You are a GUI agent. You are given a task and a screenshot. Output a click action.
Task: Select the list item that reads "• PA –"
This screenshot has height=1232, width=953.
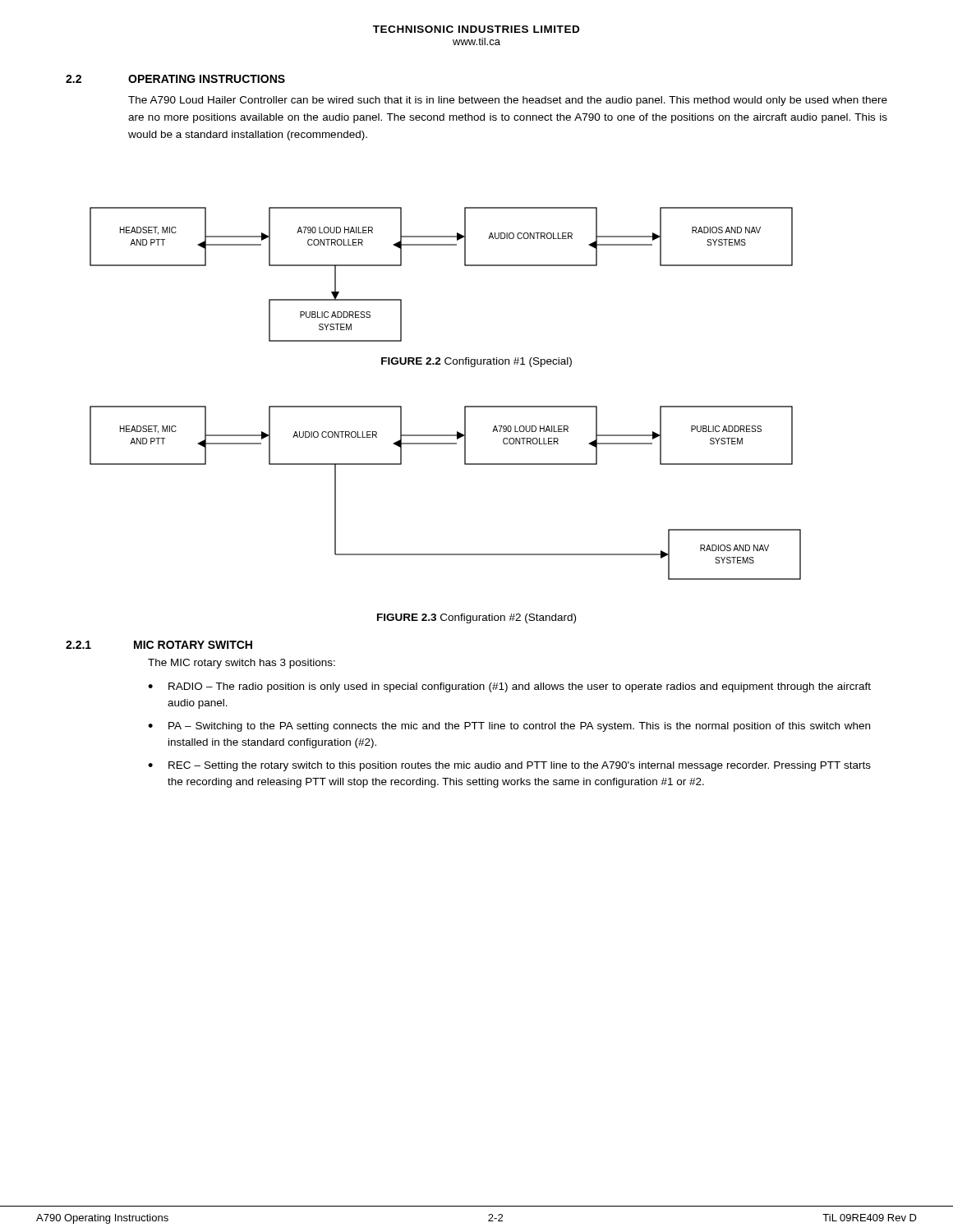(509, 734)
